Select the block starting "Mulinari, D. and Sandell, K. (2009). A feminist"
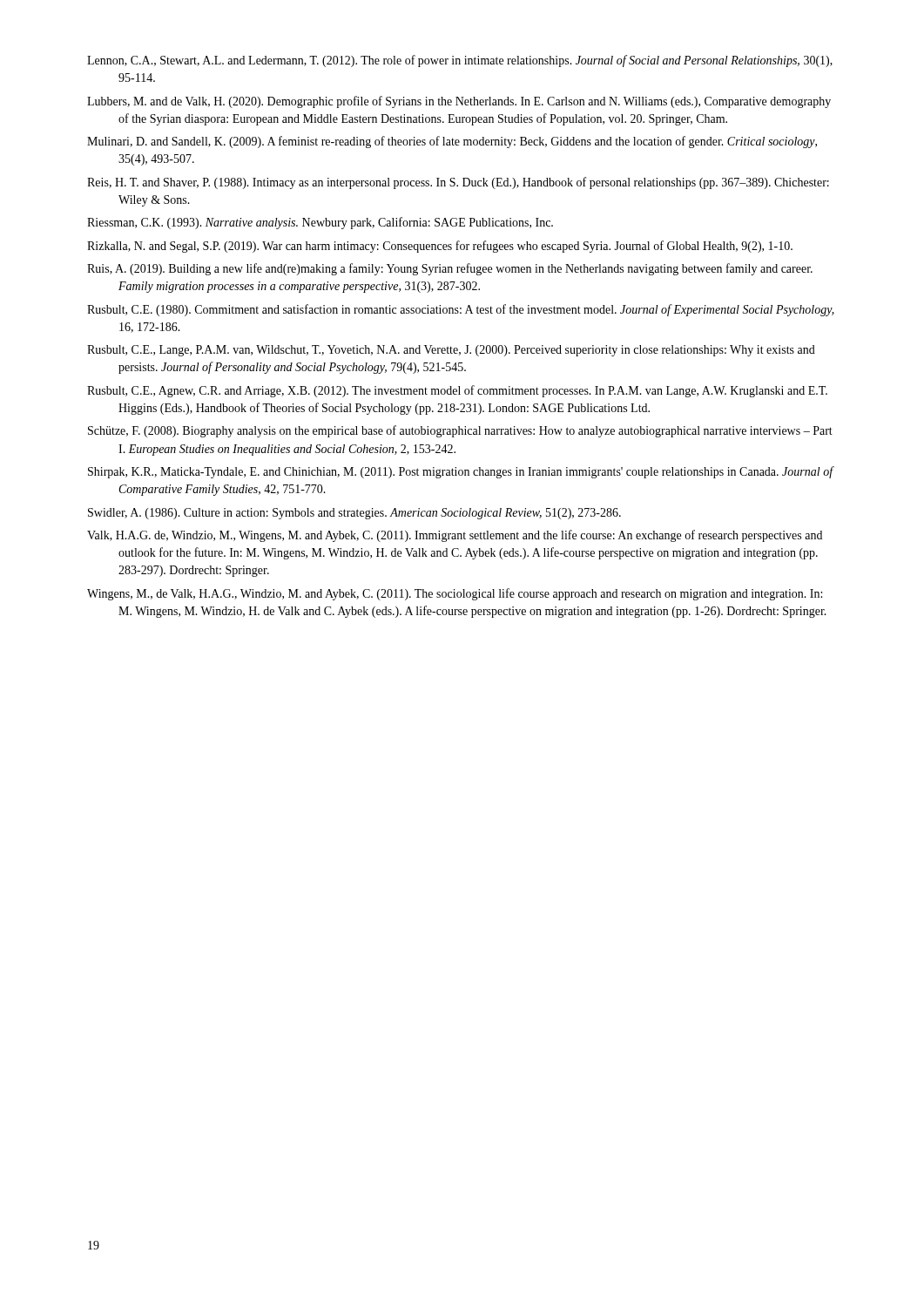This screenshot has width=924, height=1307. coord(452,151)
